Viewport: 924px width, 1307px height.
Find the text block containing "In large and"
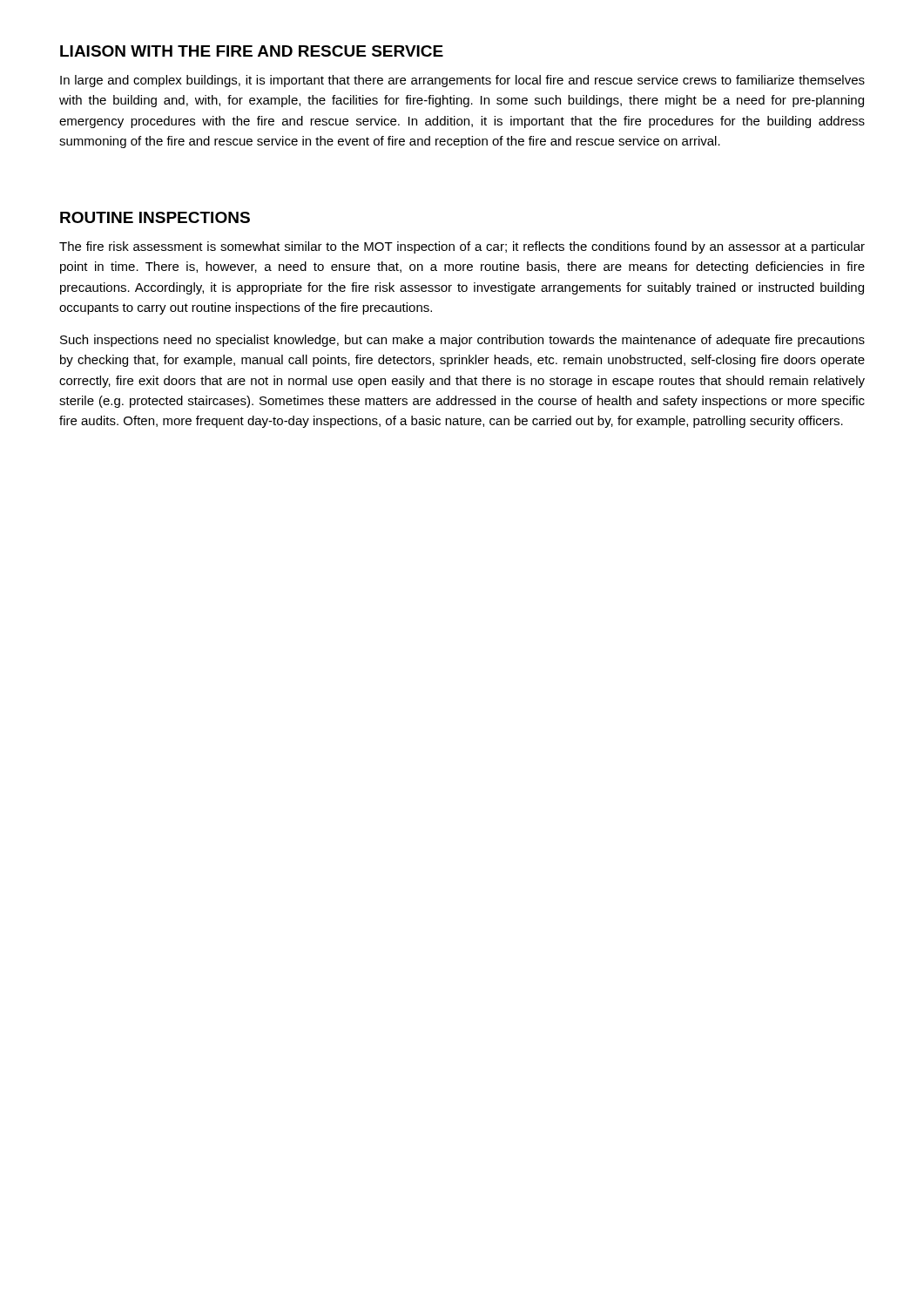point(462,110)
